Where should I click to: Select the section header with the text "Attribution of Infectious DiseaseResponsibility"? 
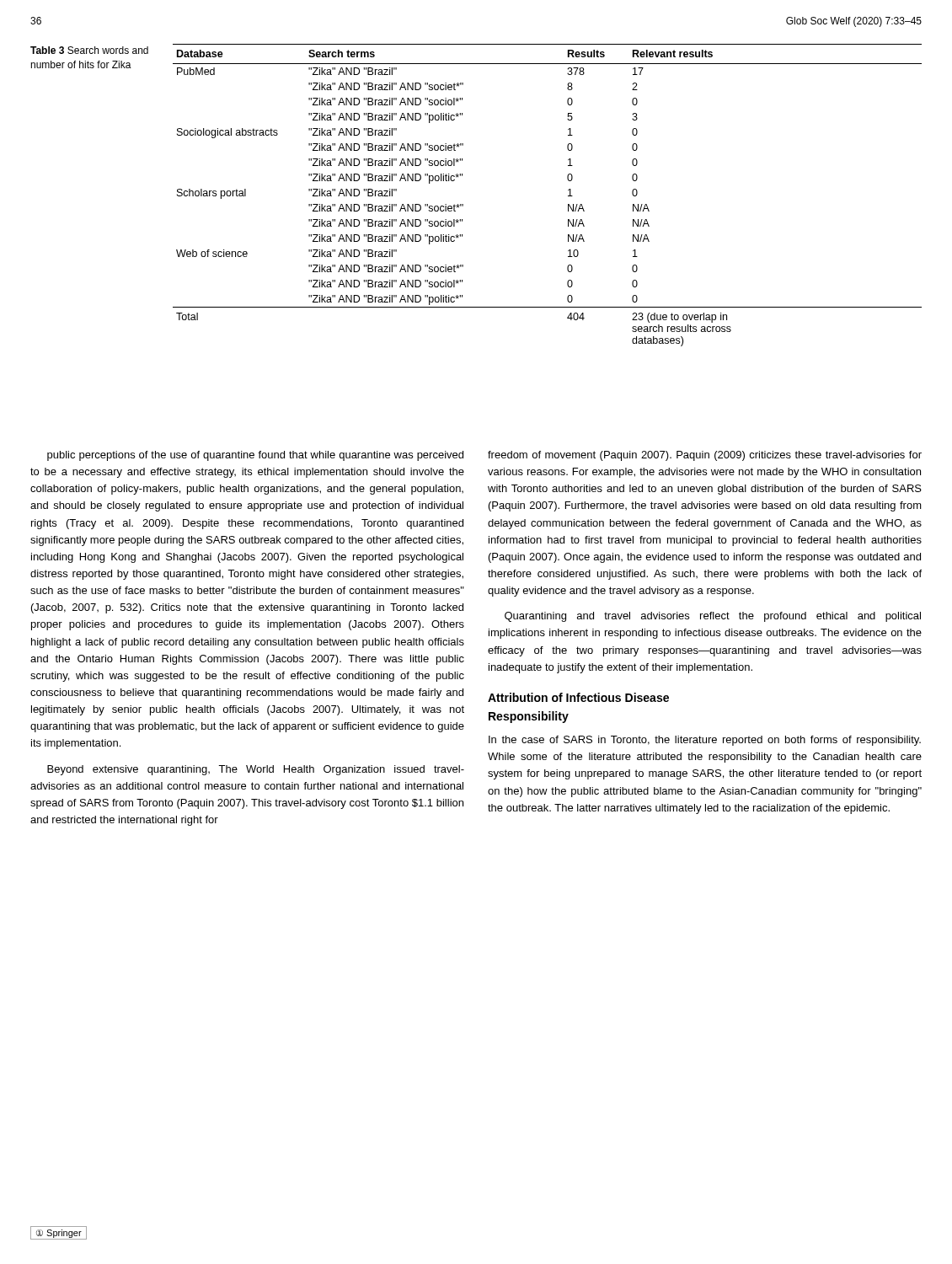point(579,707)
